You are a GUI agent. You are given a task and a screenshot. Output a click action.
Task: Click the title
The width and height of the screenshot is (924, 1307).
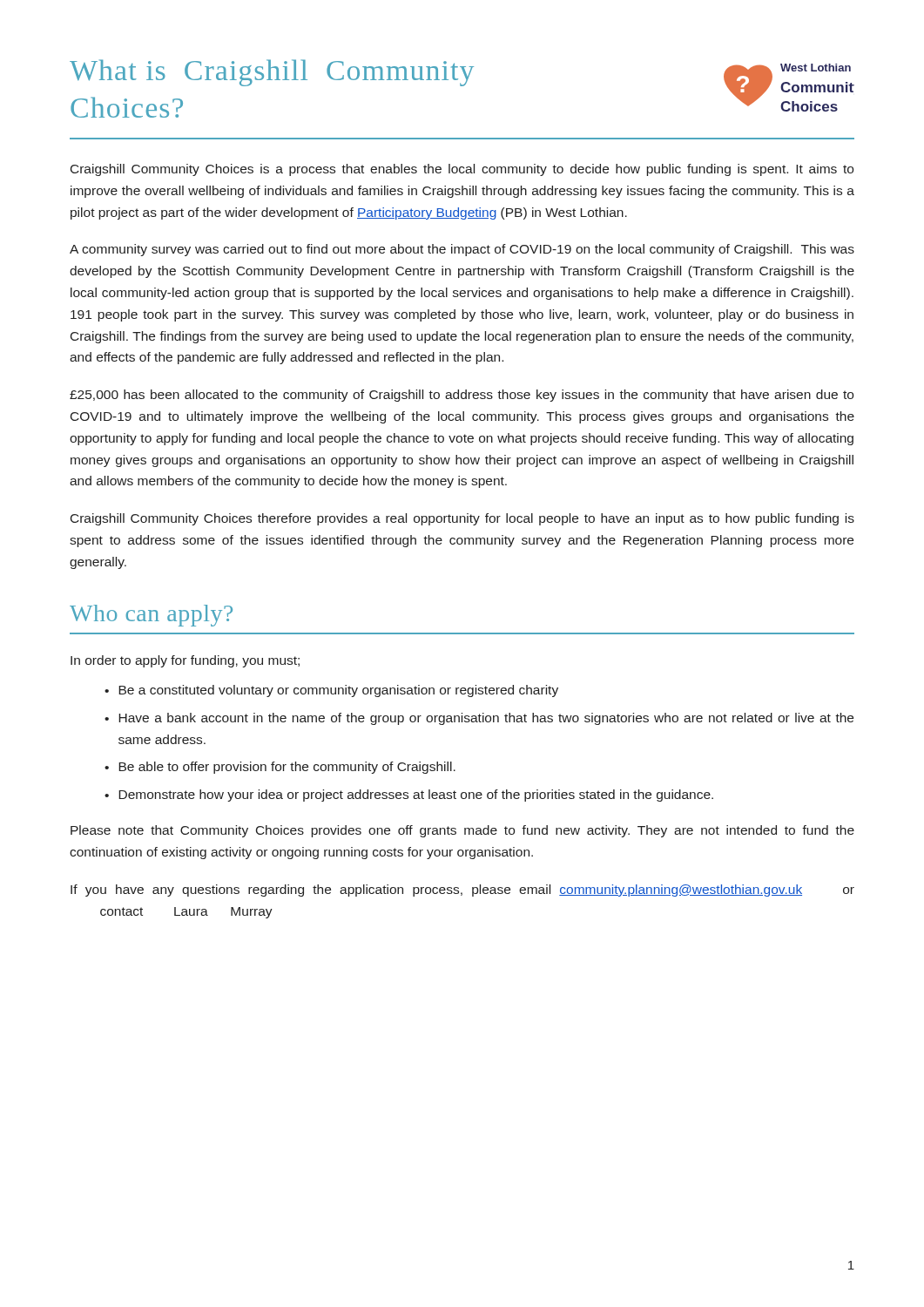pyautogui.click(x=272, y=89)
